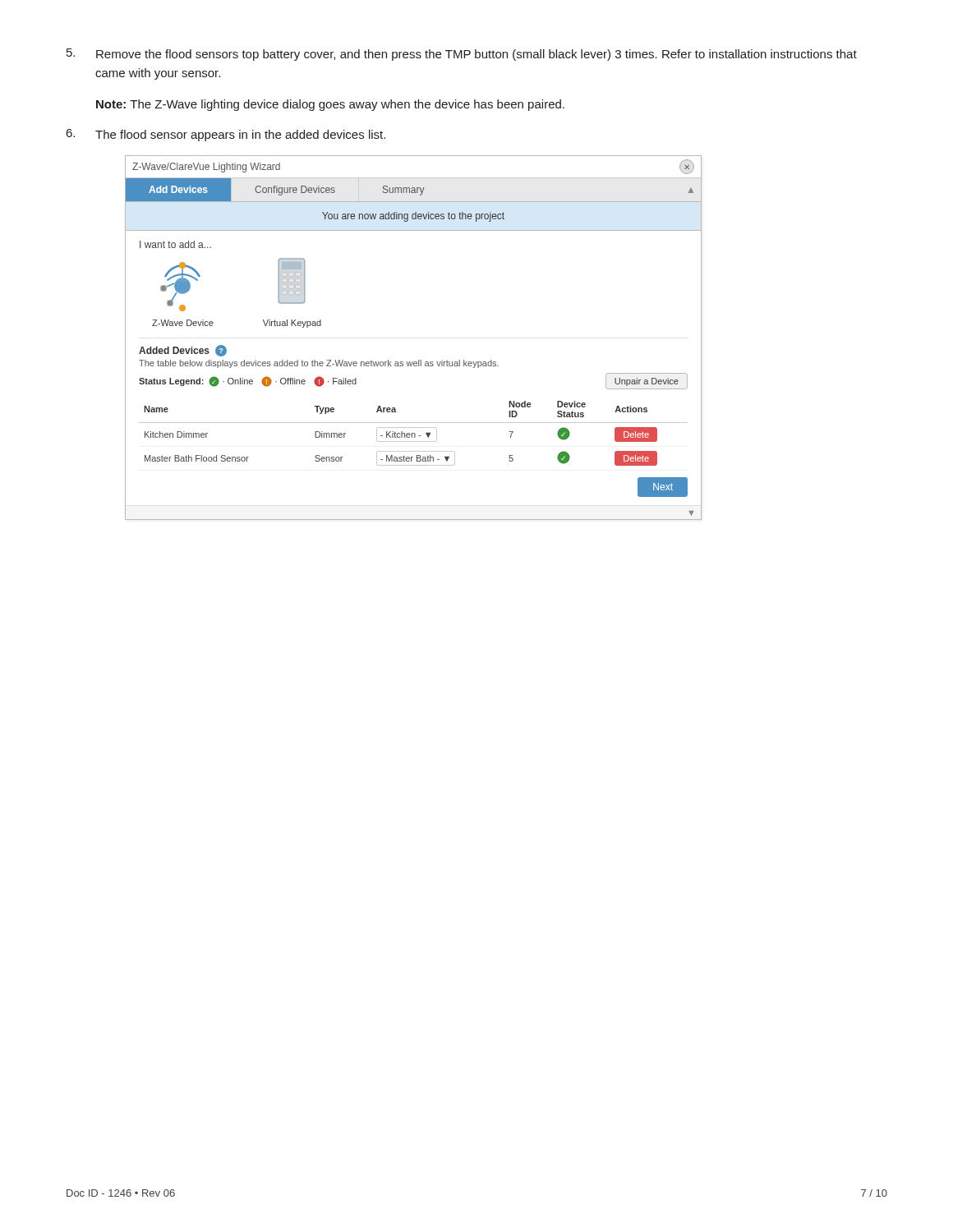Select a screenshot
The width and height of the screenshot is (953, 1232).
pyautogui.click(x=491, y=338)
